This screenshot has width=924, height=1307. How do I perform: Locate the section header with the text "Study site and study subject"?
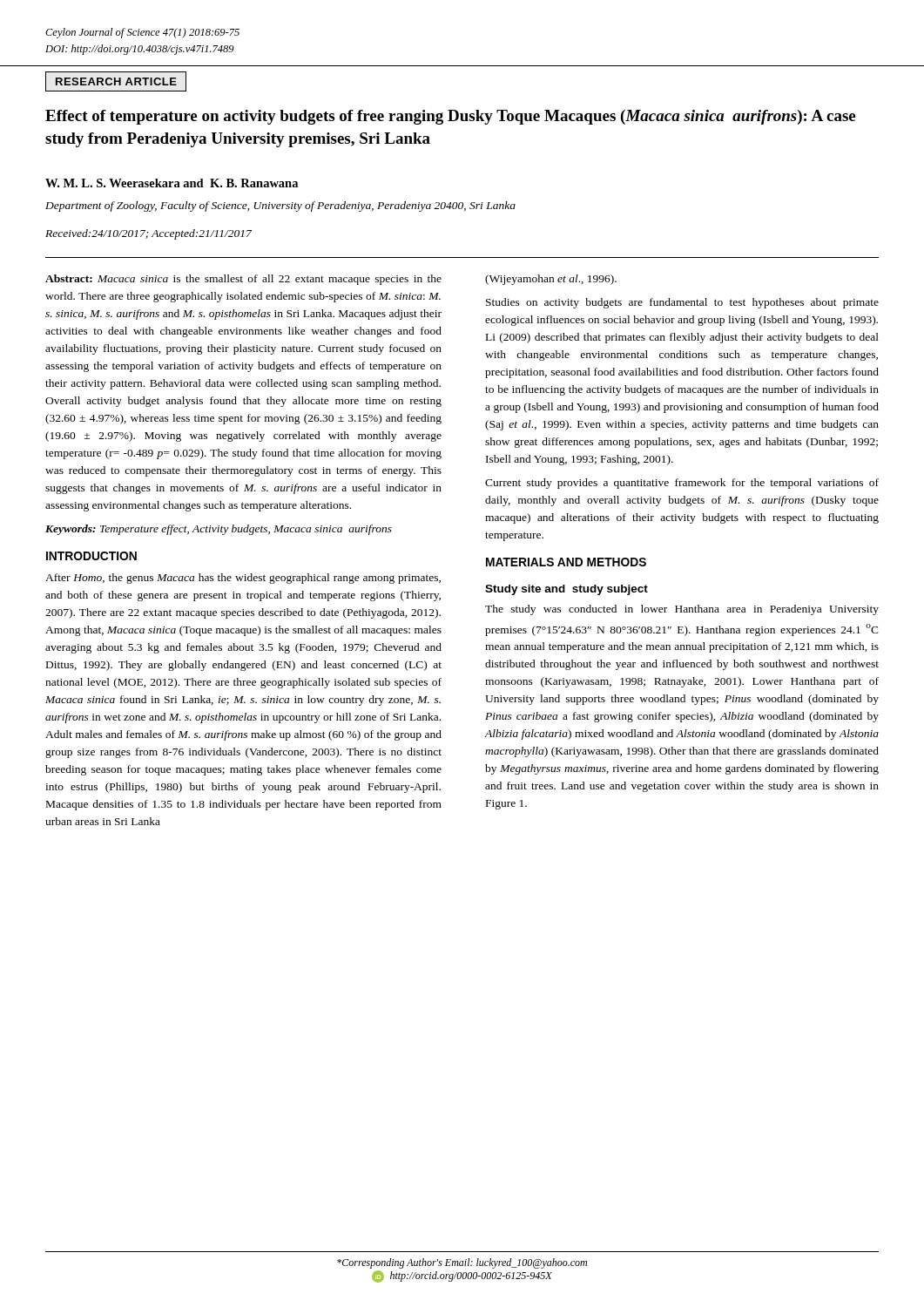click(567, 590)
